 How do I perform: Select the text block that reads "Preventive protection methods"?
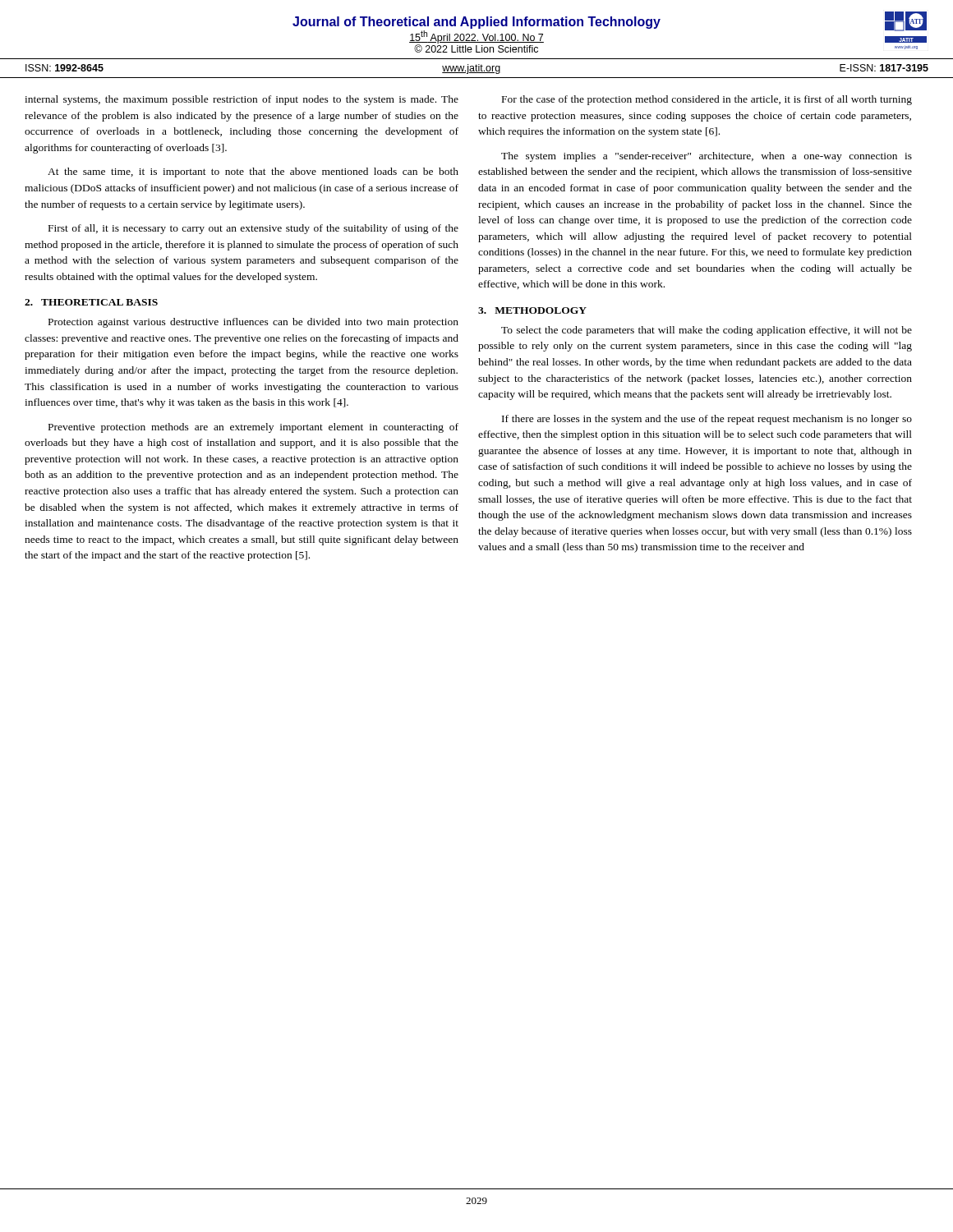(x=242, y=491)
